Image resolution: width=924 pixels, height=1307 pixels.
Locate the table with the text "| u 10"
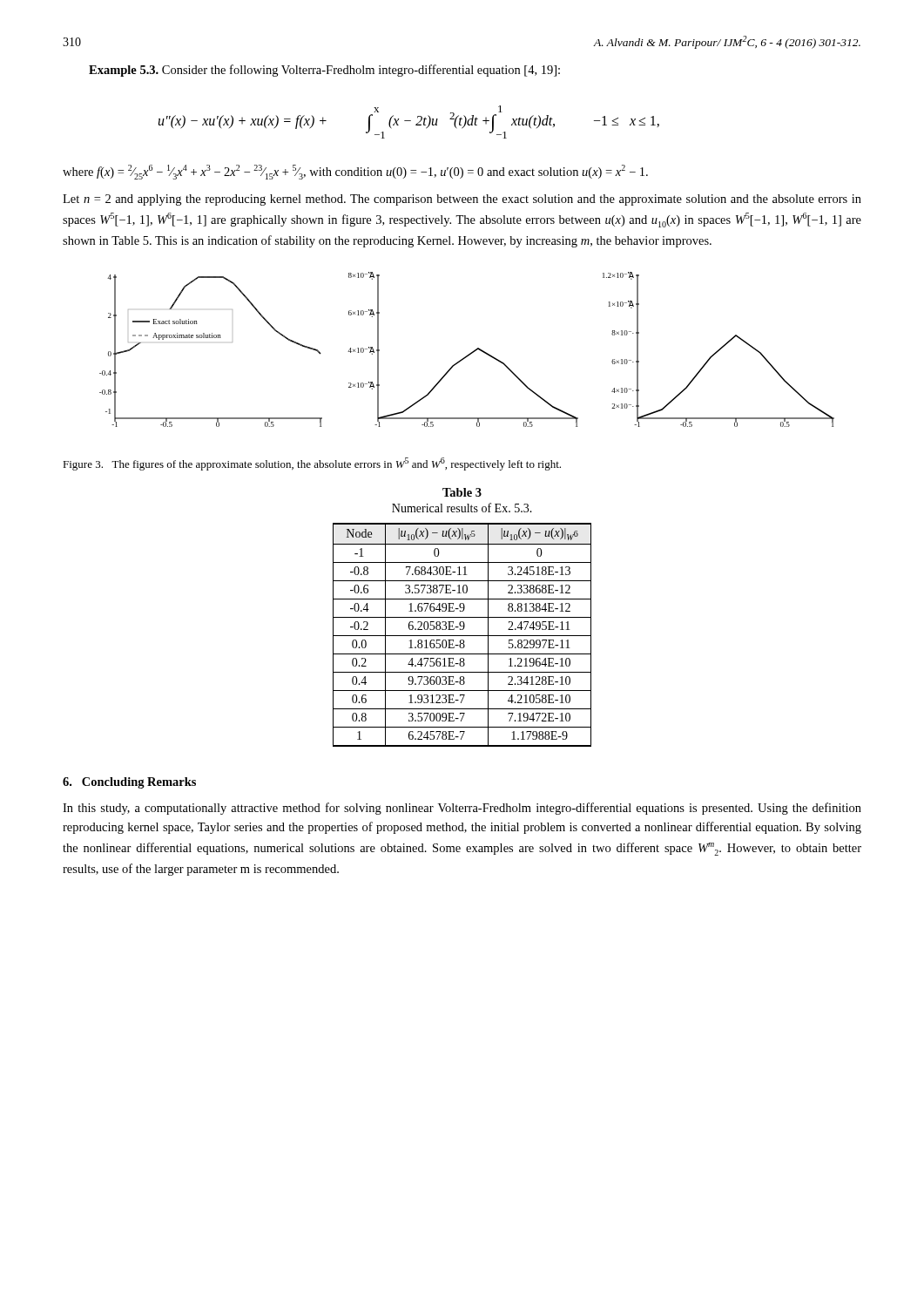462,616
